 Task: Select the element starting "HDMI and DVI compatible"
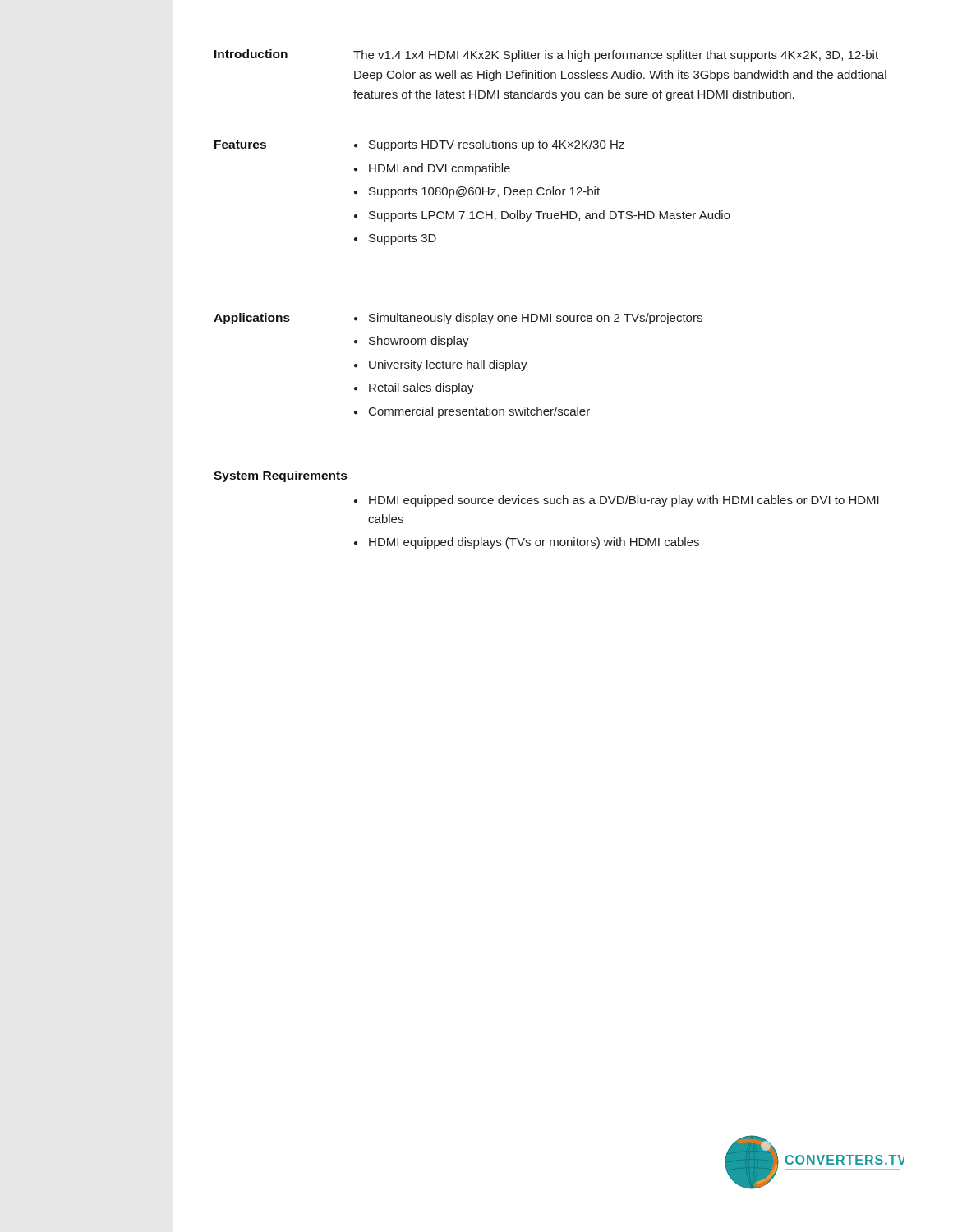[x=439, y=168]
